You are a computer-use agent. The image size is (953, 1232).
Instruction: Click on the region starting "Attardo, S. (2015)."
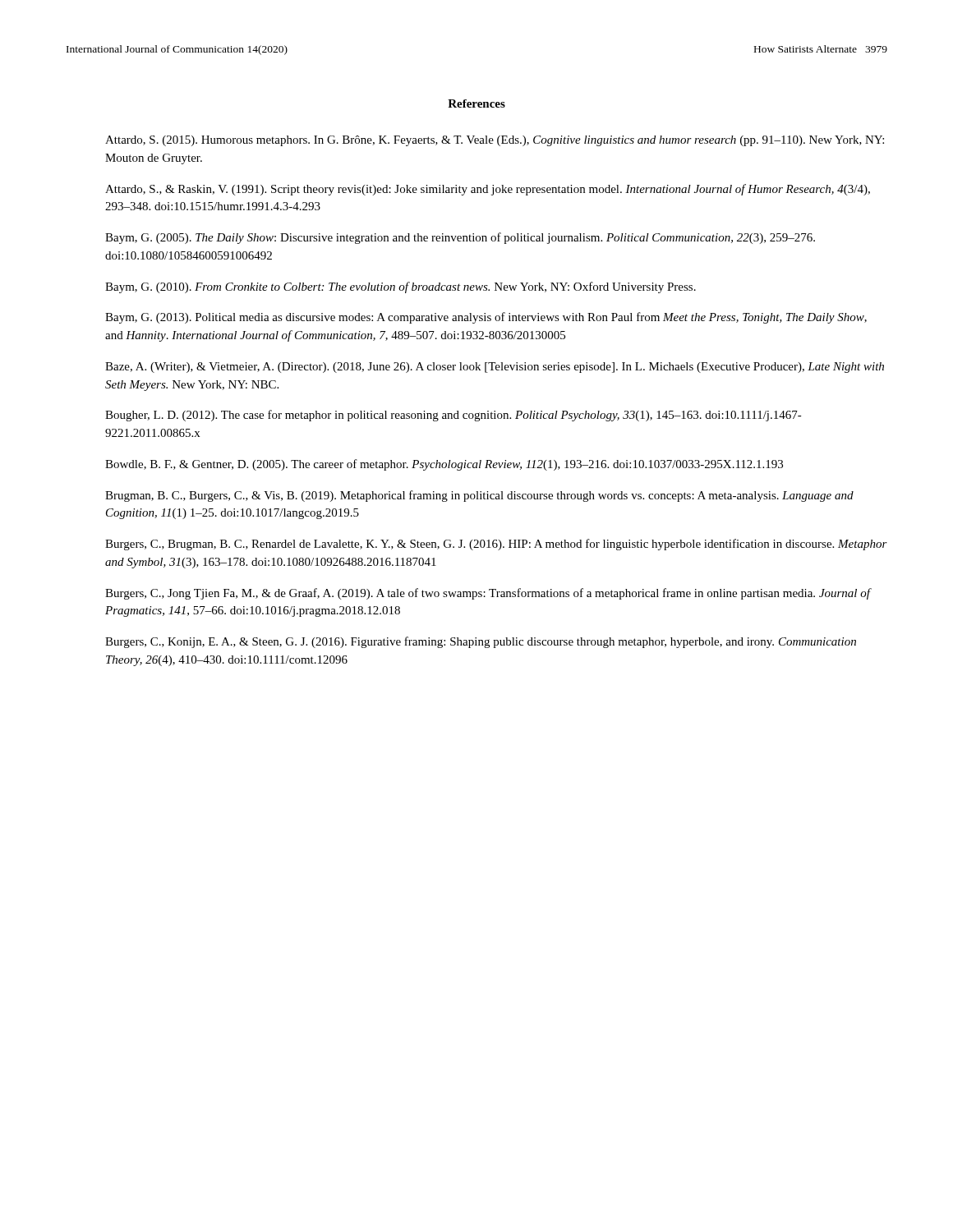(476, 149)
